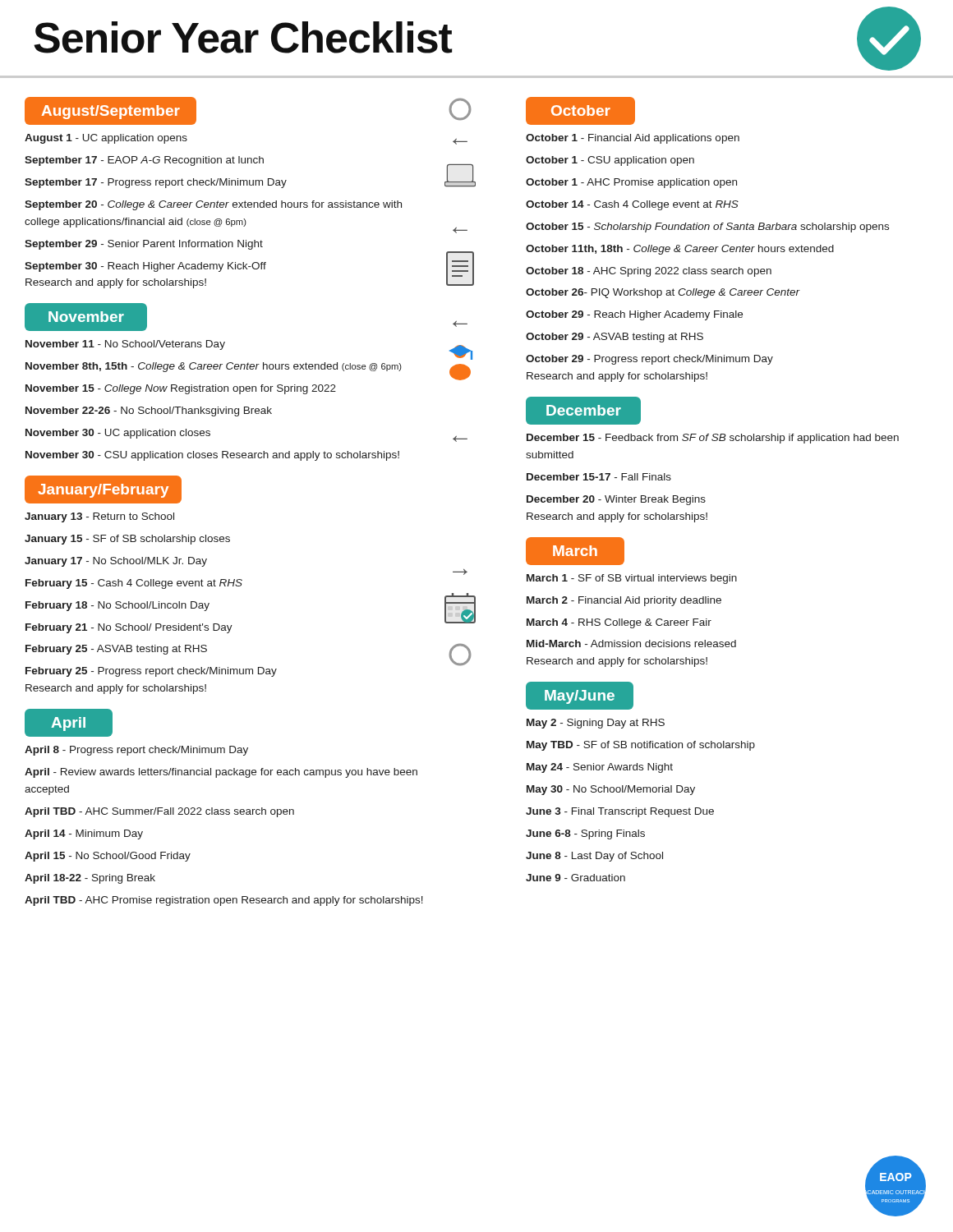Locate the illustration
953x1232 pixels.
pyautogui.click(x=889, y=39)
